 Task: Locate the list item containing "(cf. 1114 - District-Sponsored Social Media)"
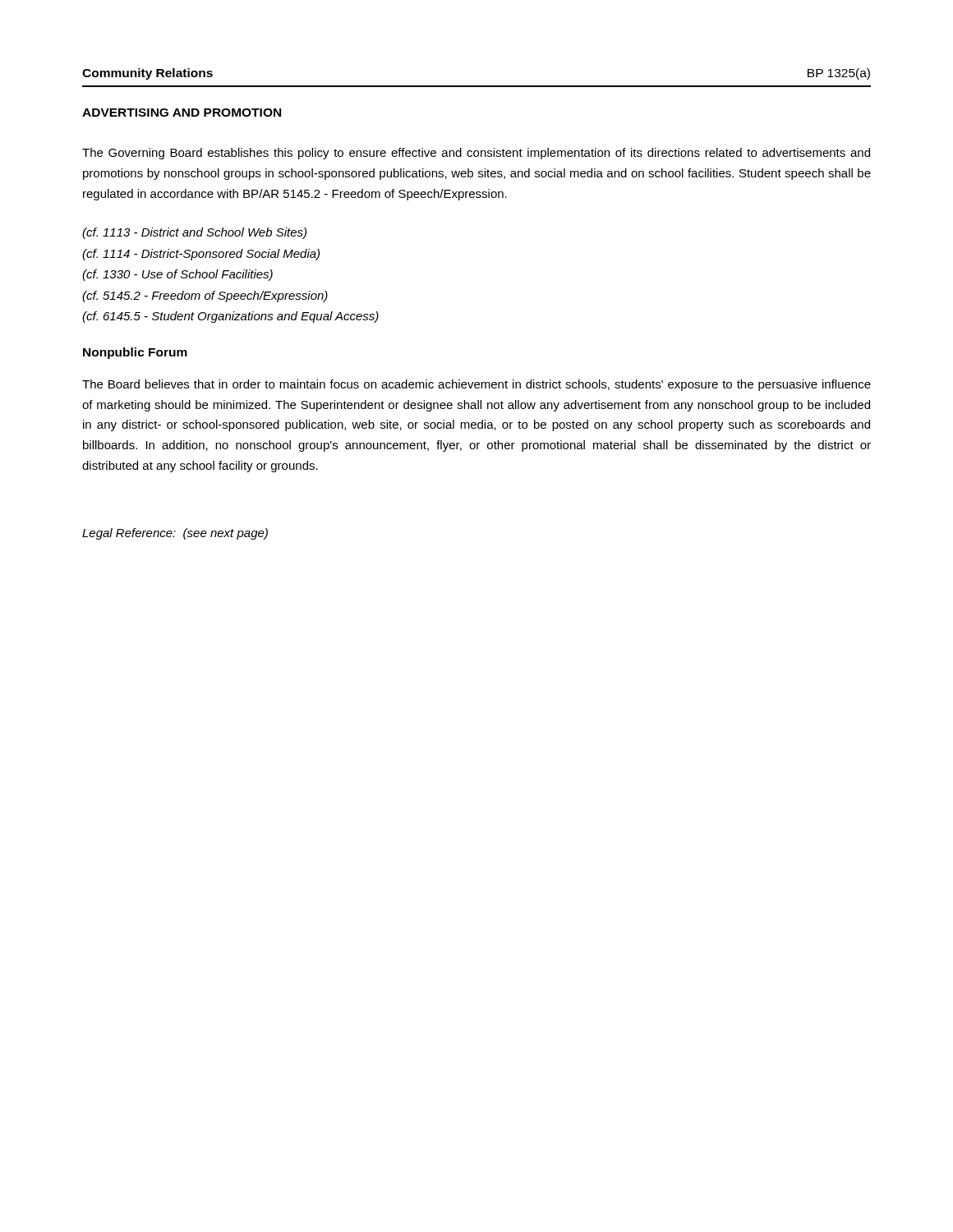(x=201, y=253)
